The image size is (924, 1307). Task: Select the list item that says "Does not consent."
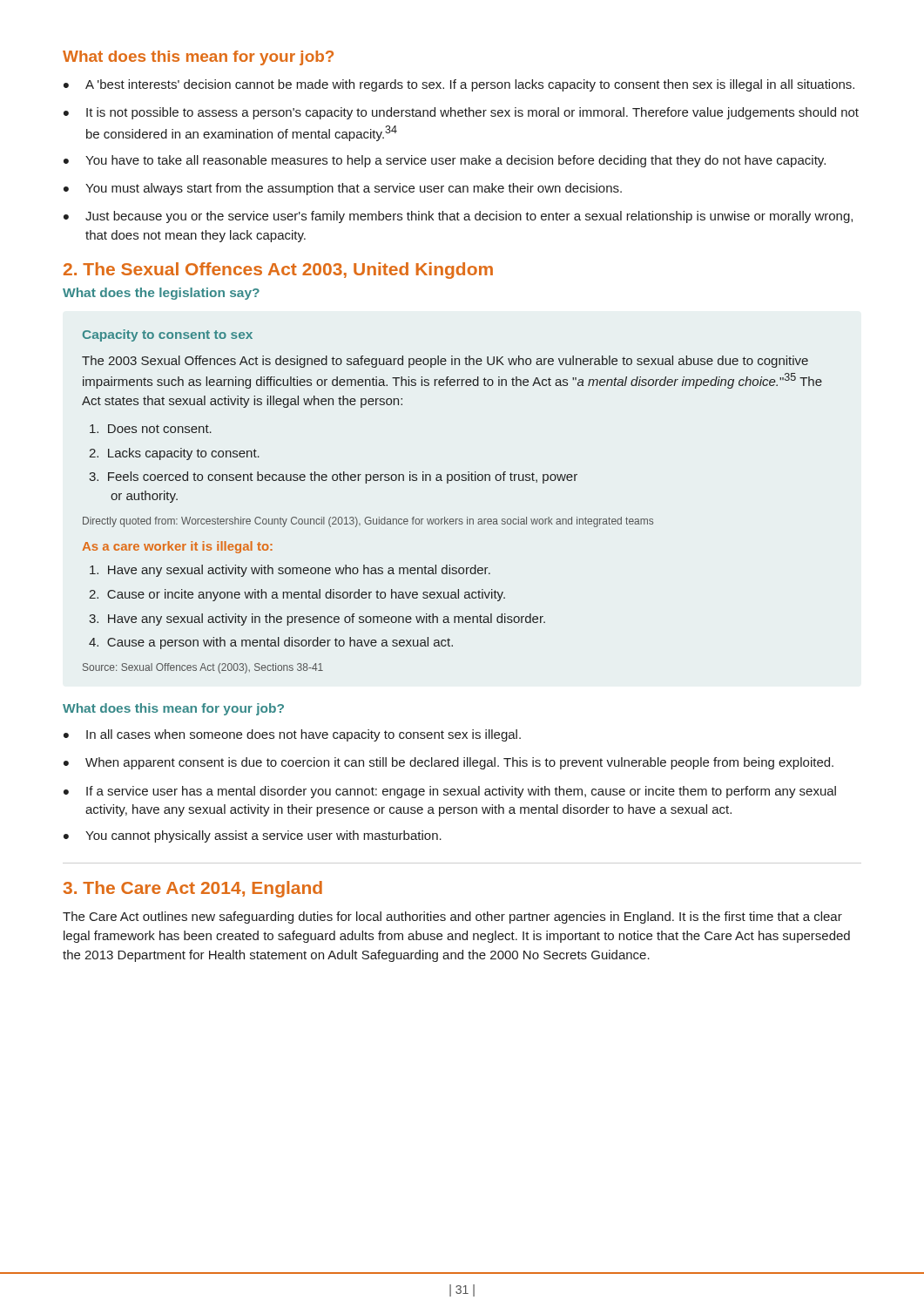click(x=151, y=428)
